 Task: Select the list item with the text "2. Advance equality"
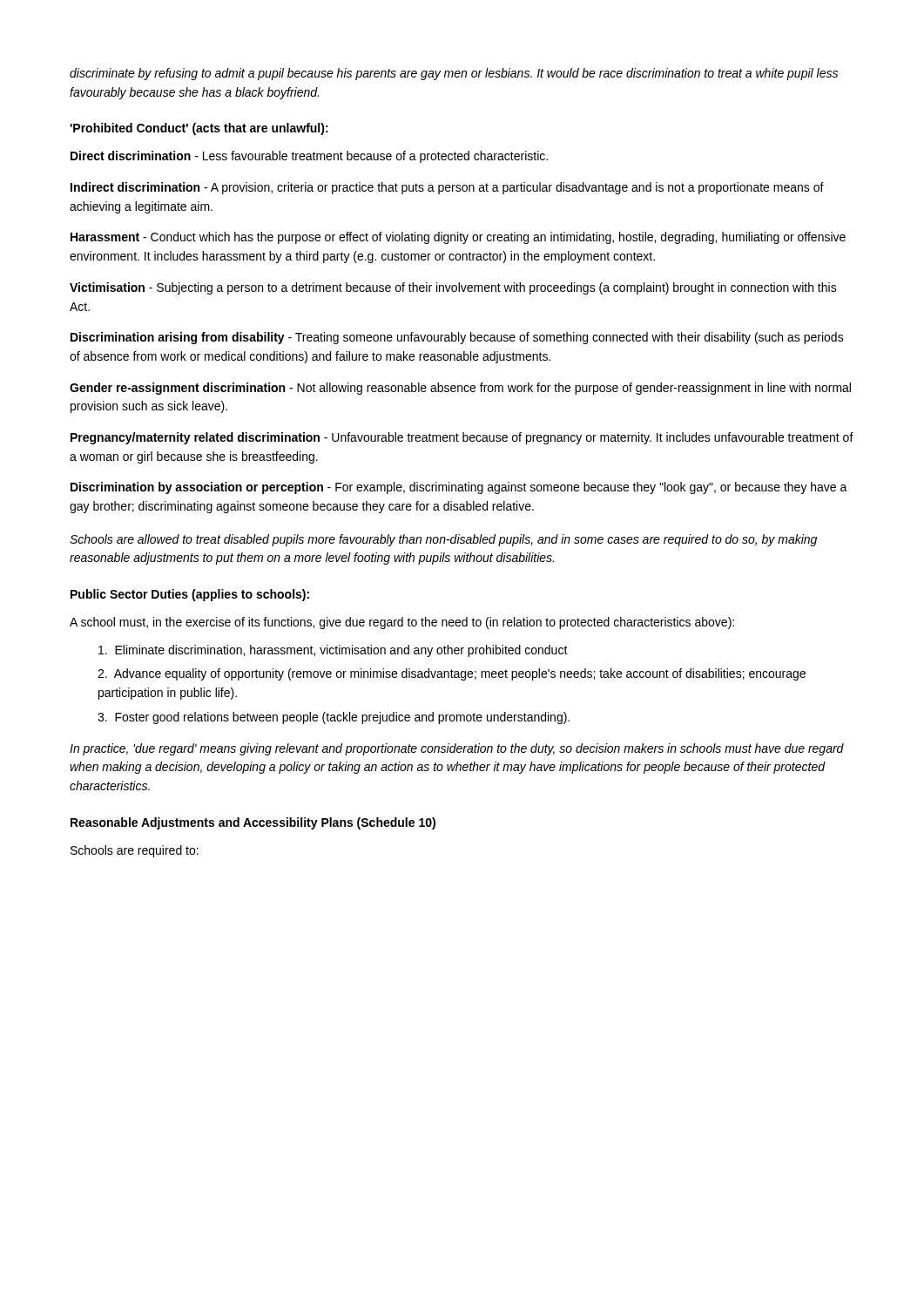[452, 683]
